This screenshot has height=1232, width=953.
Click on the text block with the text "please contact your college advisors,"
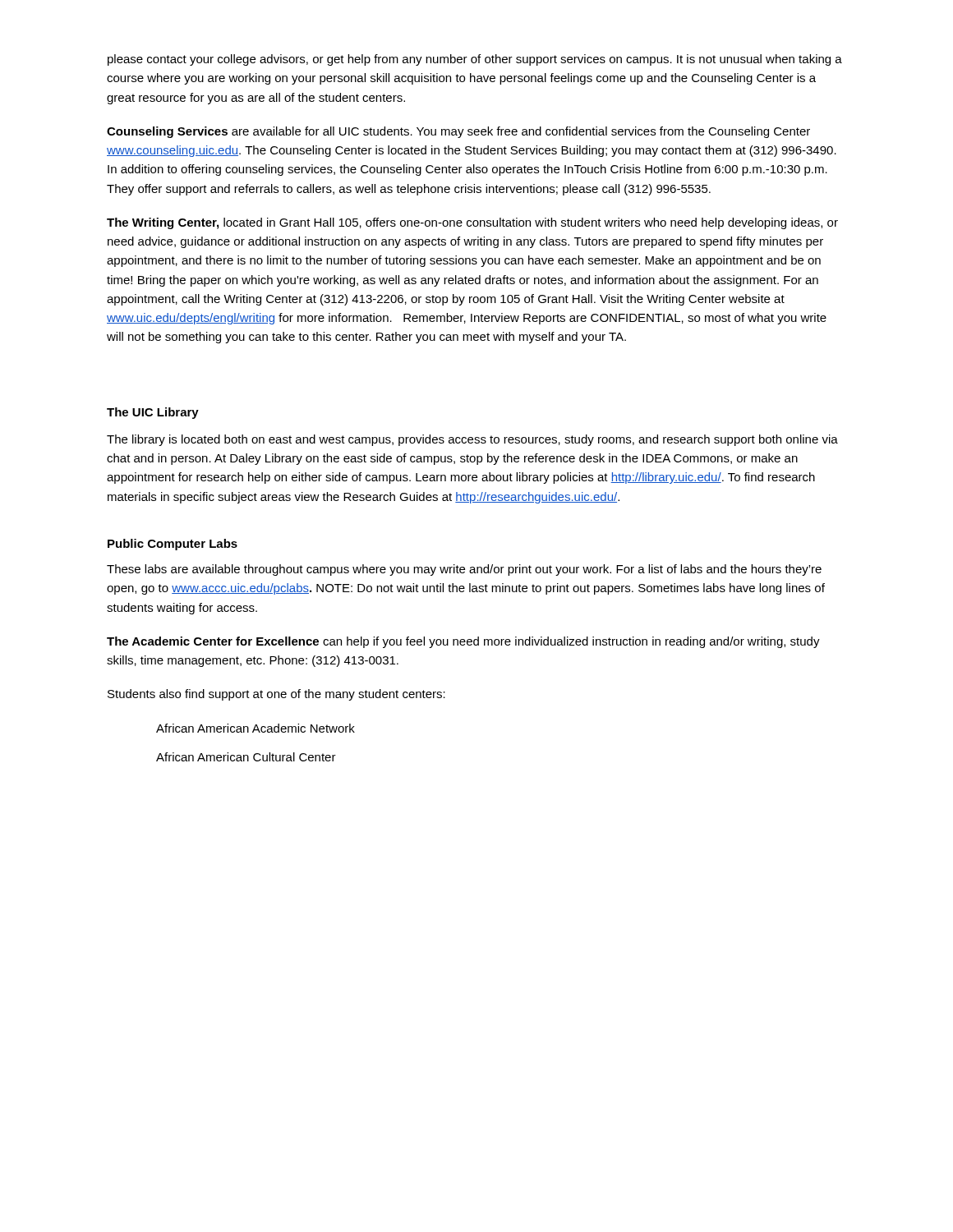click(x=474, y=78)
